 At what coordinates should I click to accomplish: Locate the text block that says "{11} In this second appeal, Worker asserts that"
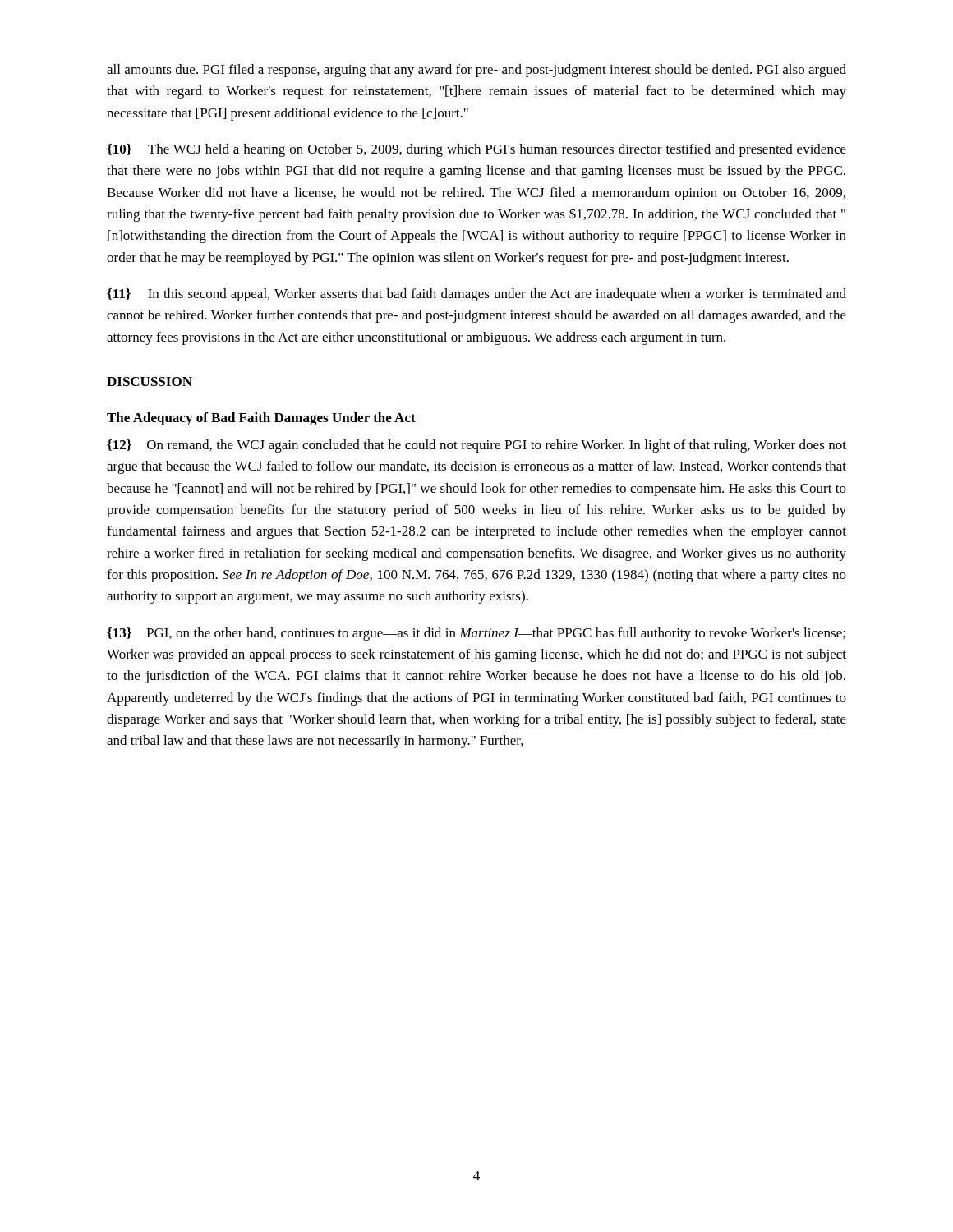[x=476, y=315]
